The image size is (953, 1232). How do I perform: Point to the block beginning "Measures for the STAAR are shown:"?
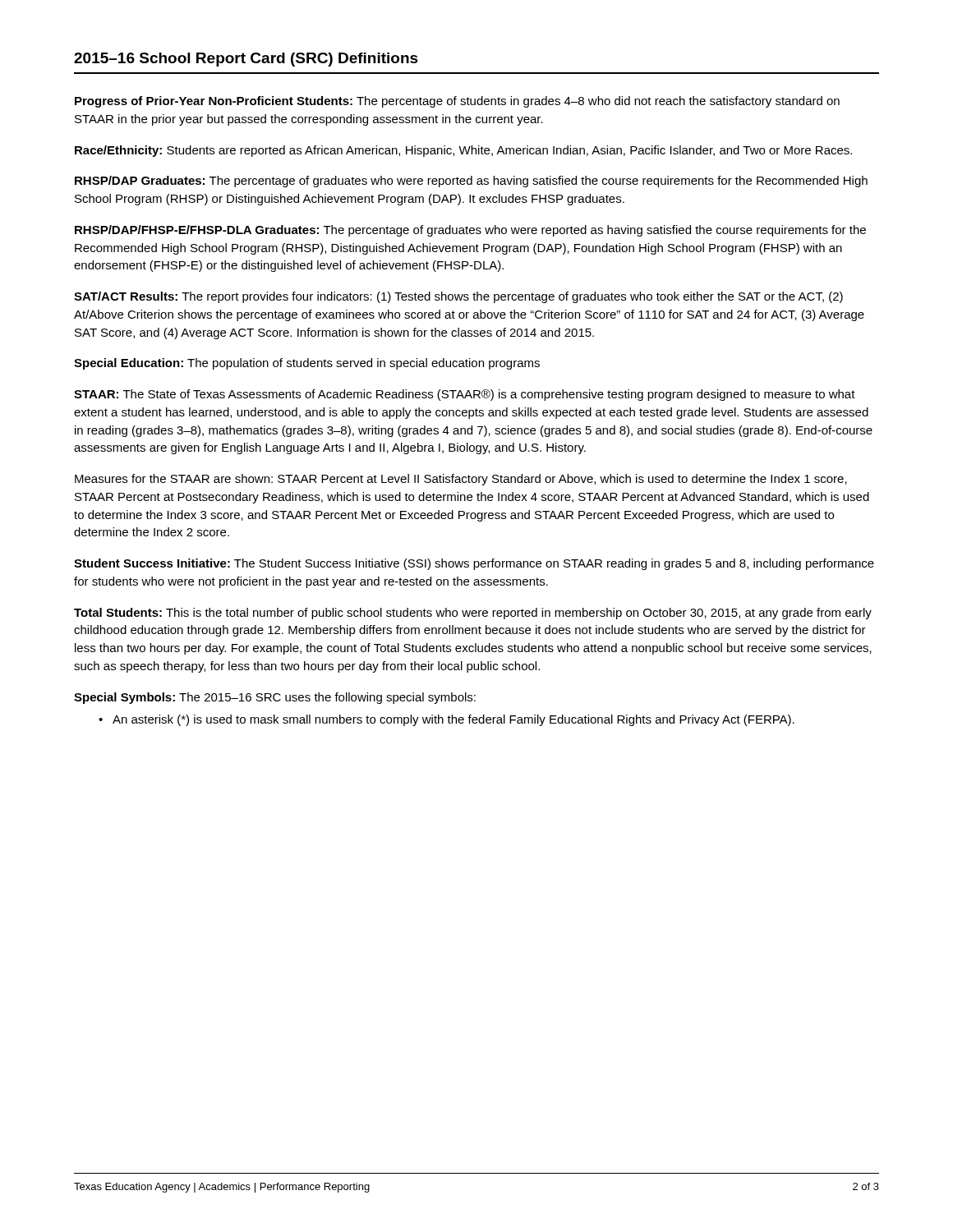tap(476, 505)
